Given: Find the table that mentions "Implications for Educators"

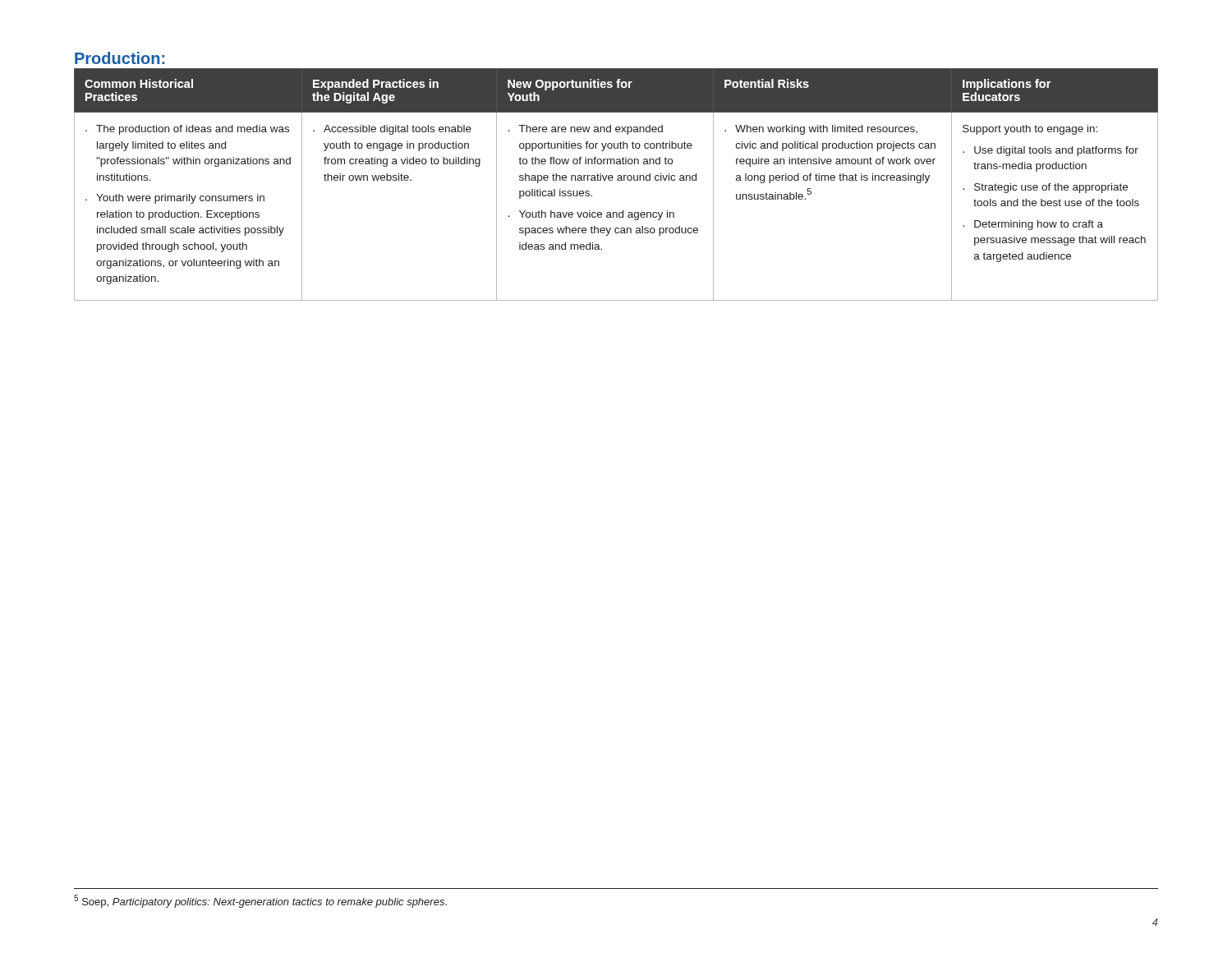Looking at the screenshot, I should point(616,184).
